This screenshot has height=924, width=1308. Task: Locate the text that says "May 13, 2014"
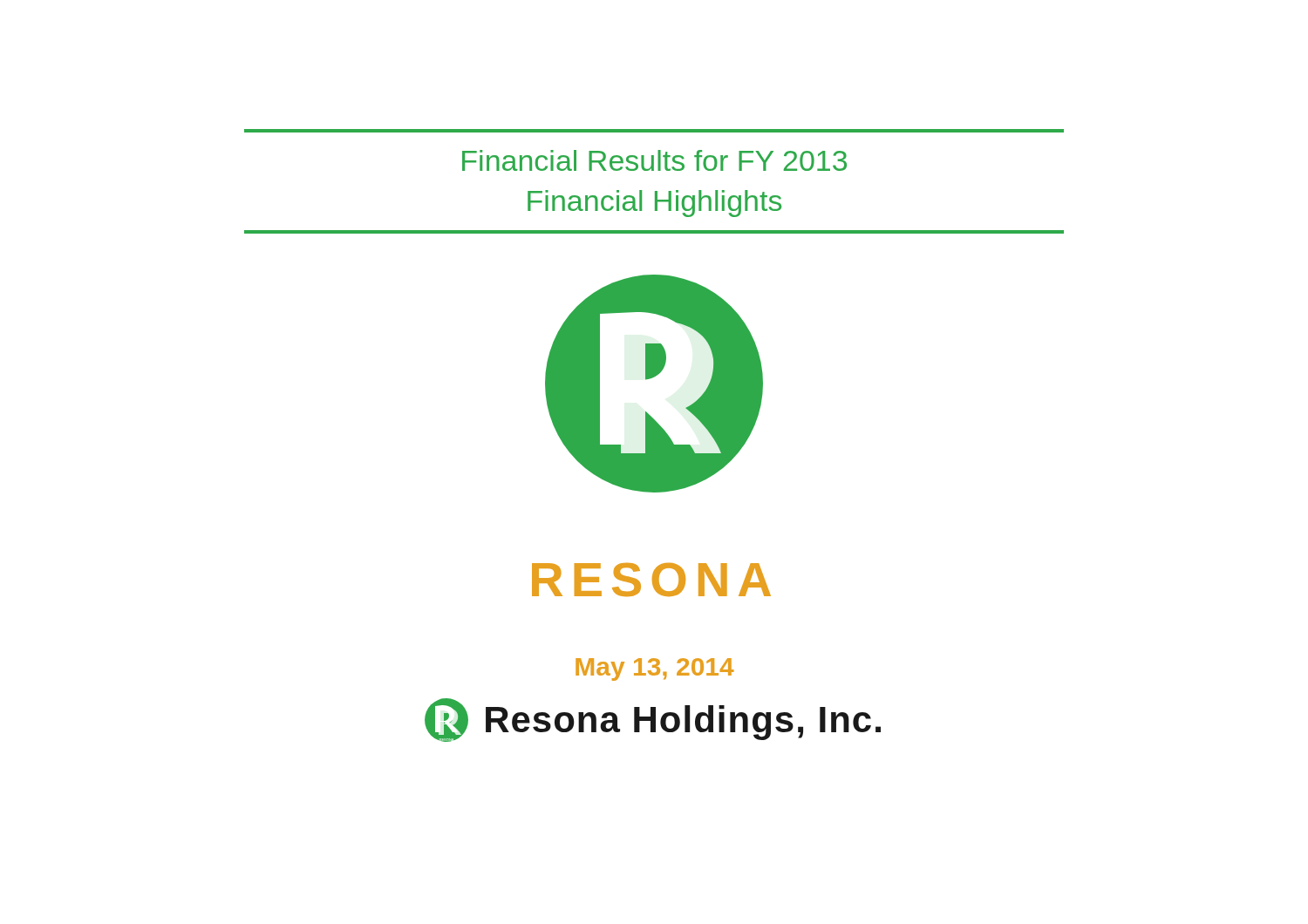click(654, 666)
